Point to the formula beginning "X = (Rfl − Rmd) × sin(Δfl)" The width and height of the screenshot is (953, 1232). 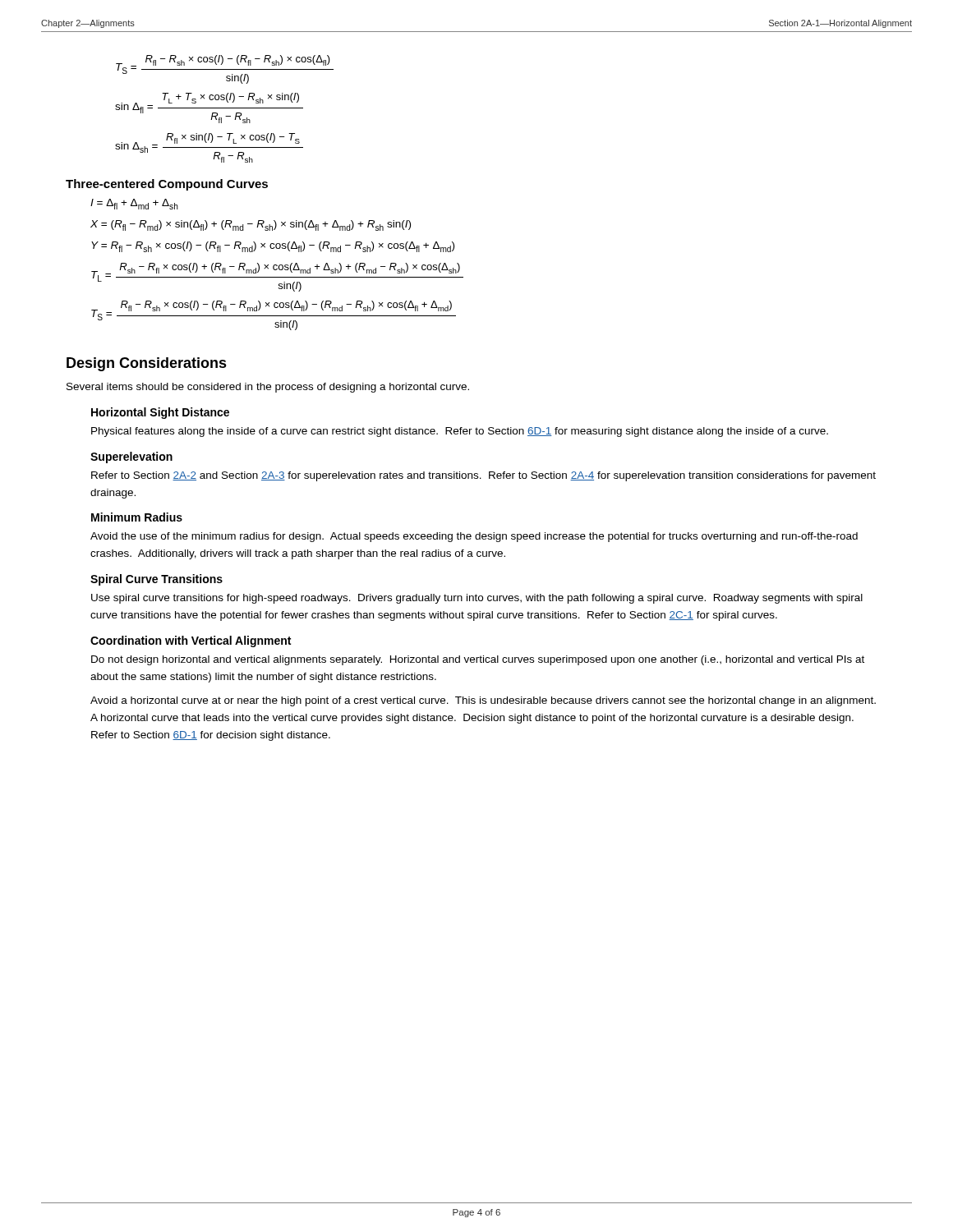click(251, 226)
